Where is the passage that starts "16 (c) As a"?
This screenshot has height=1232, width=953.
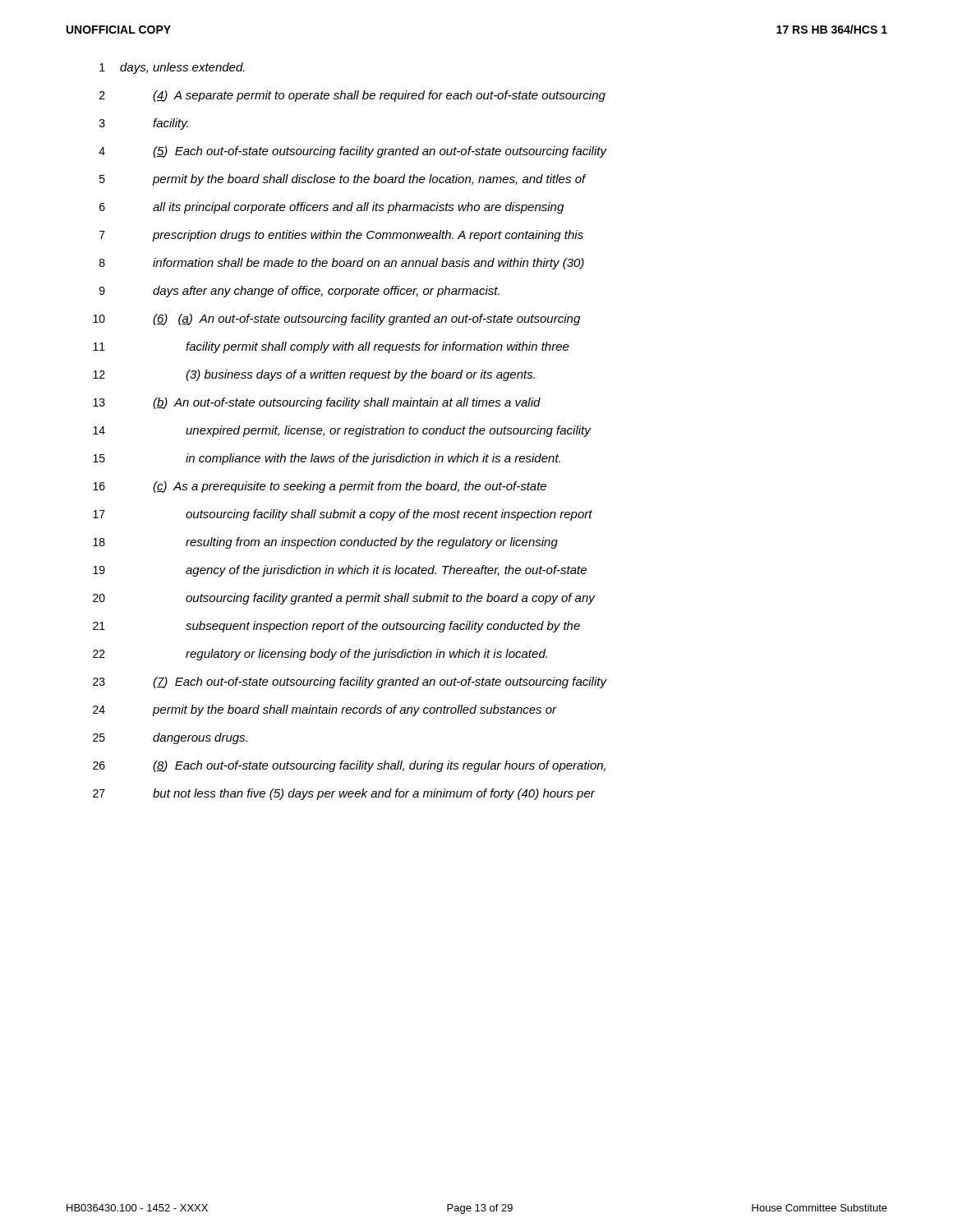click(476, 486)
